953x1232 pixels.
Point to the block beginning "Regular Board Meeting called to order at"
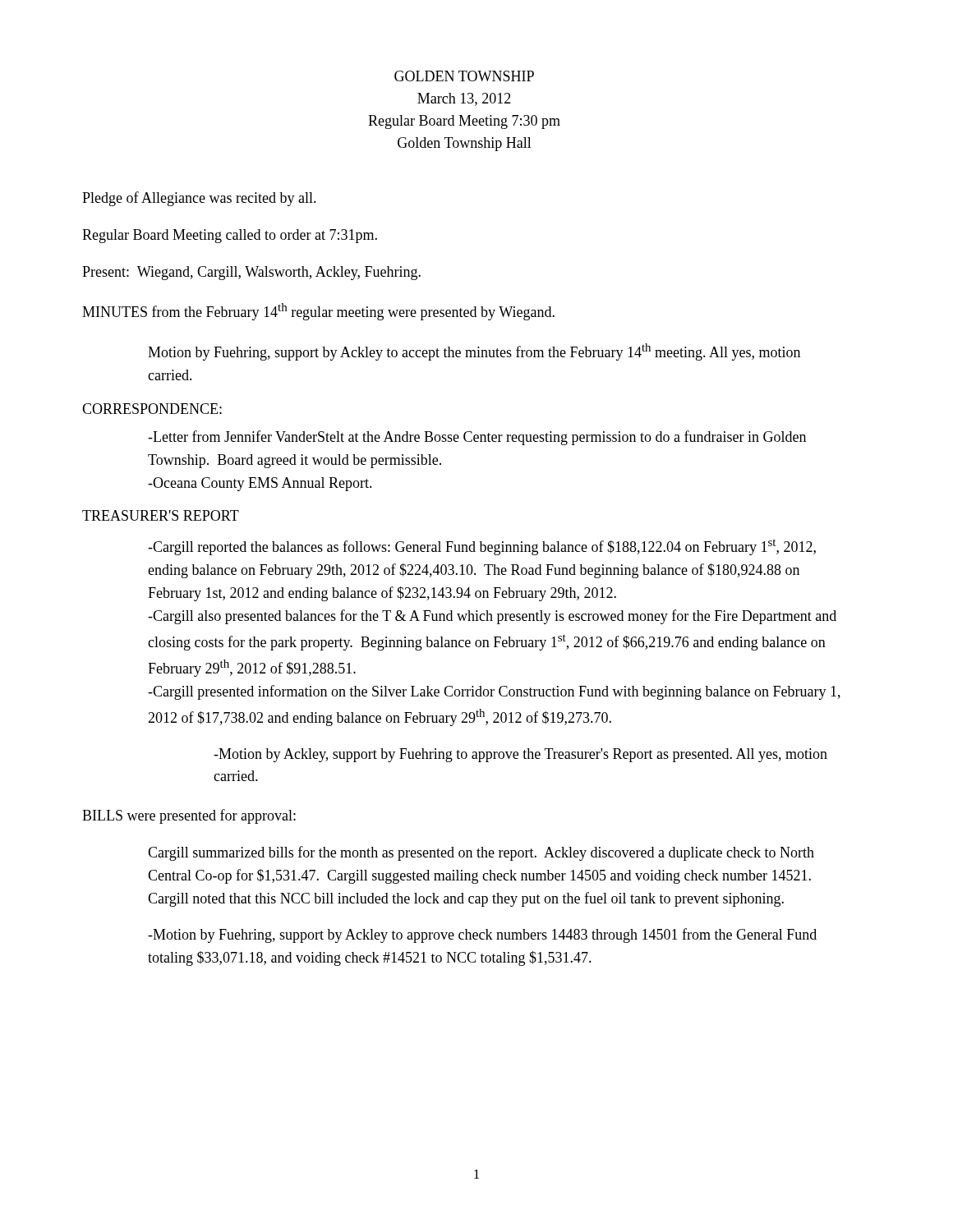(230, 235)
